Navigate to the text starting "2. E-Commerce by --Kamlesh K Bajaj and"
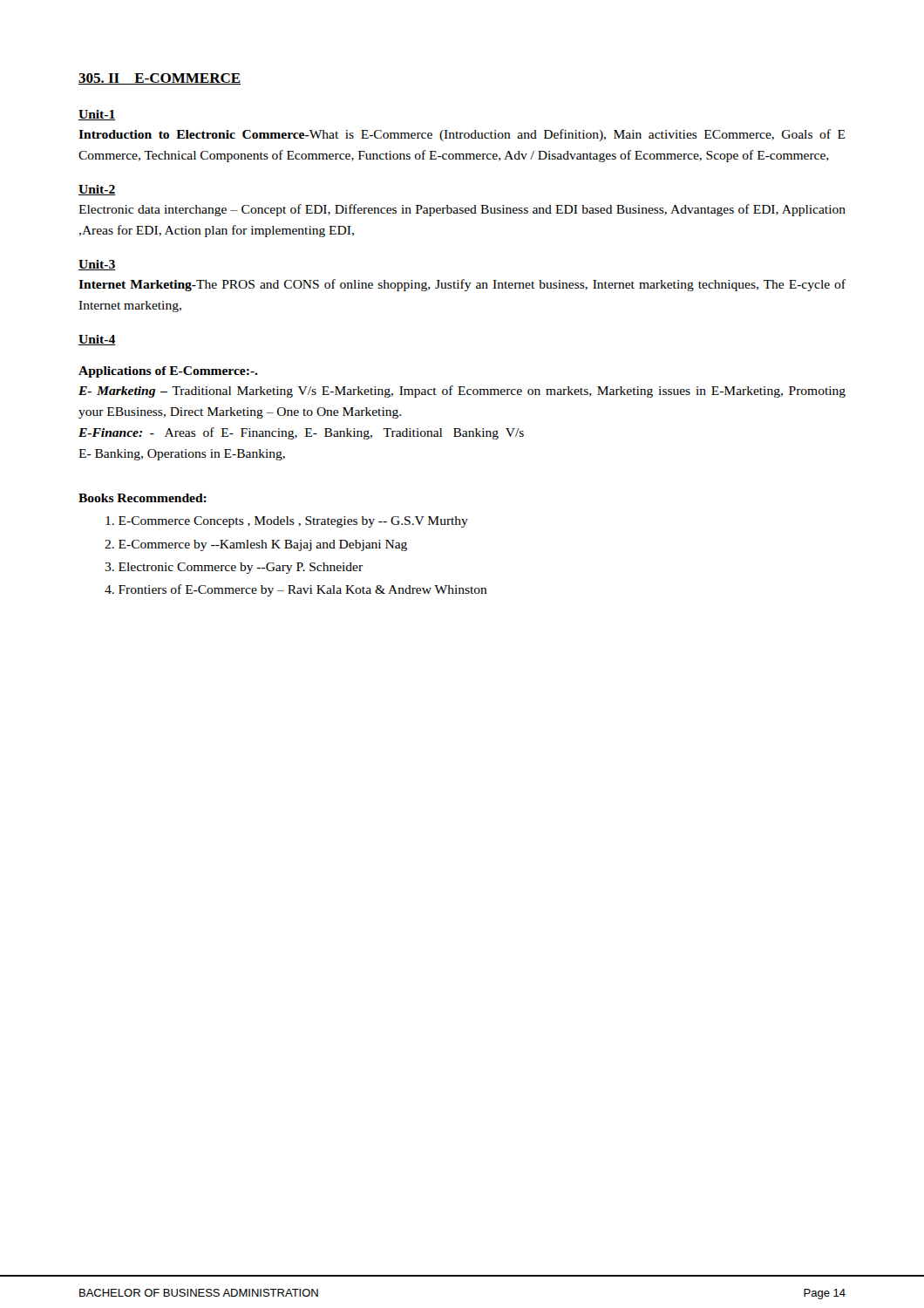The width and height of the screenshot is (924, 1308). coord(256,543)
